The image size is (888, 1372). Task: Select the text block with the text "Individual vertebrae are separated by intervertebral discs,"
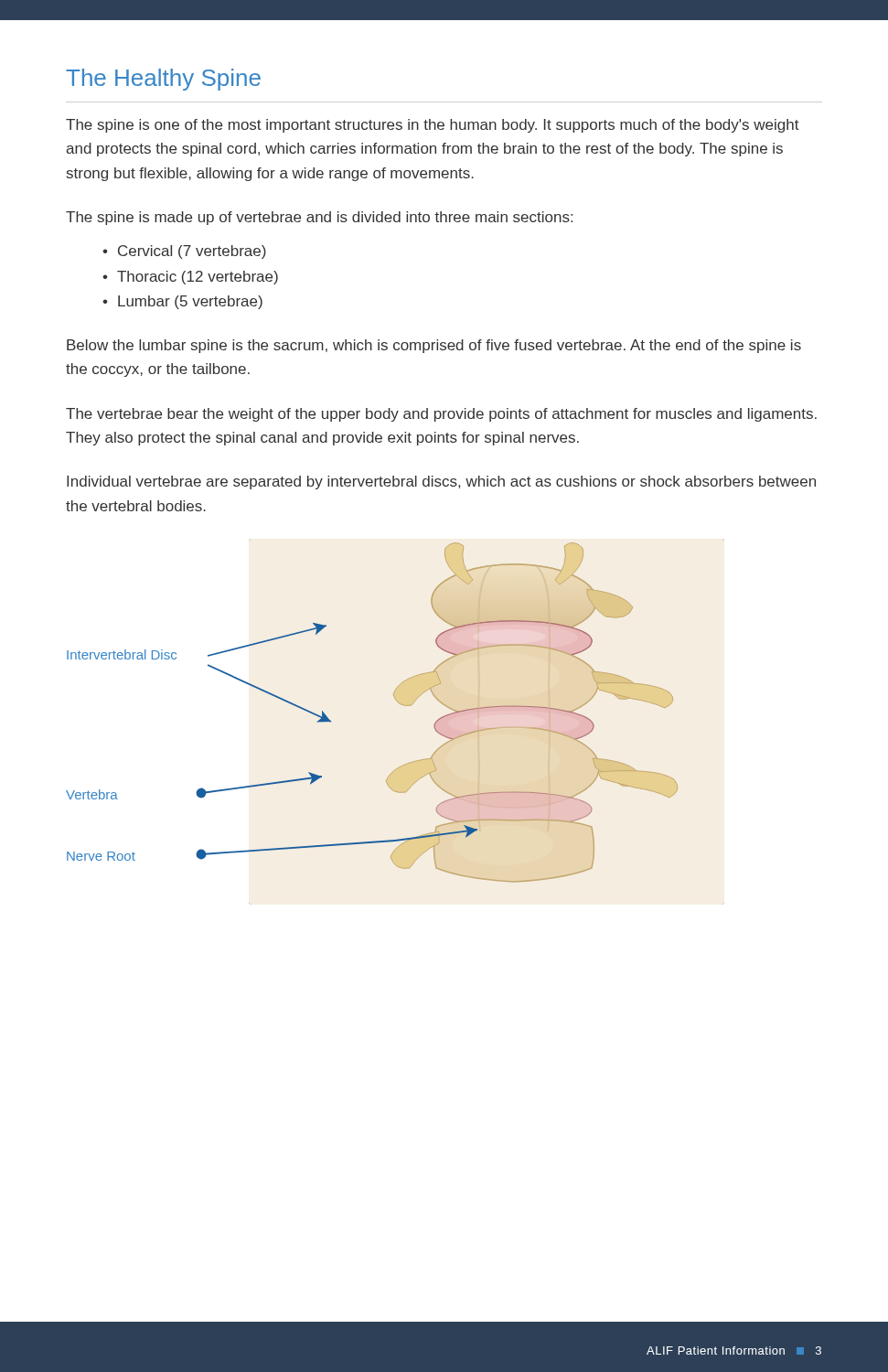click(x=444, y=495)
